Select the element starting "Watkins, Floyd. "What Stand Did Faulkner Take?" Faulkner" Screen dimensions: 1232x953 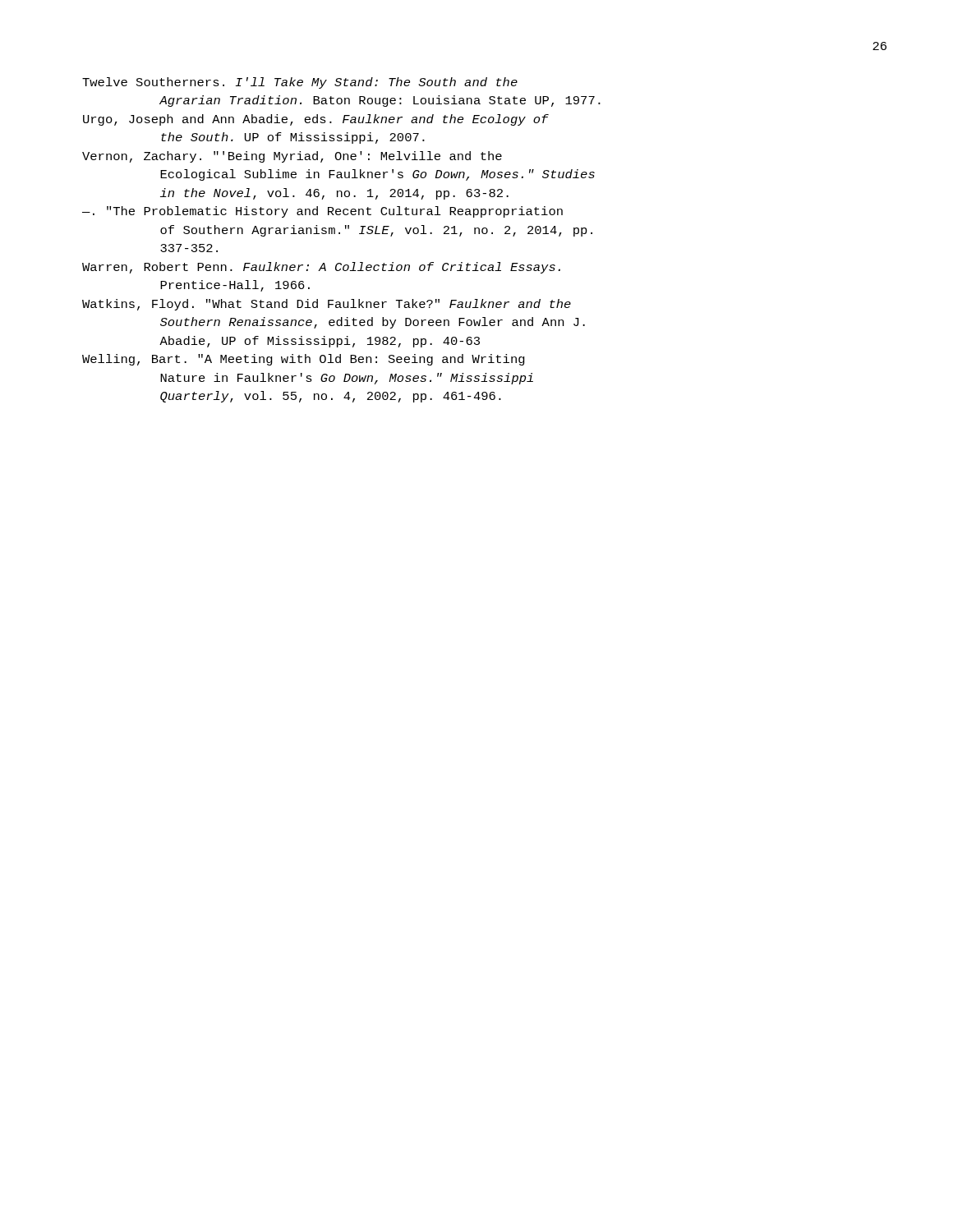point(485,323)
